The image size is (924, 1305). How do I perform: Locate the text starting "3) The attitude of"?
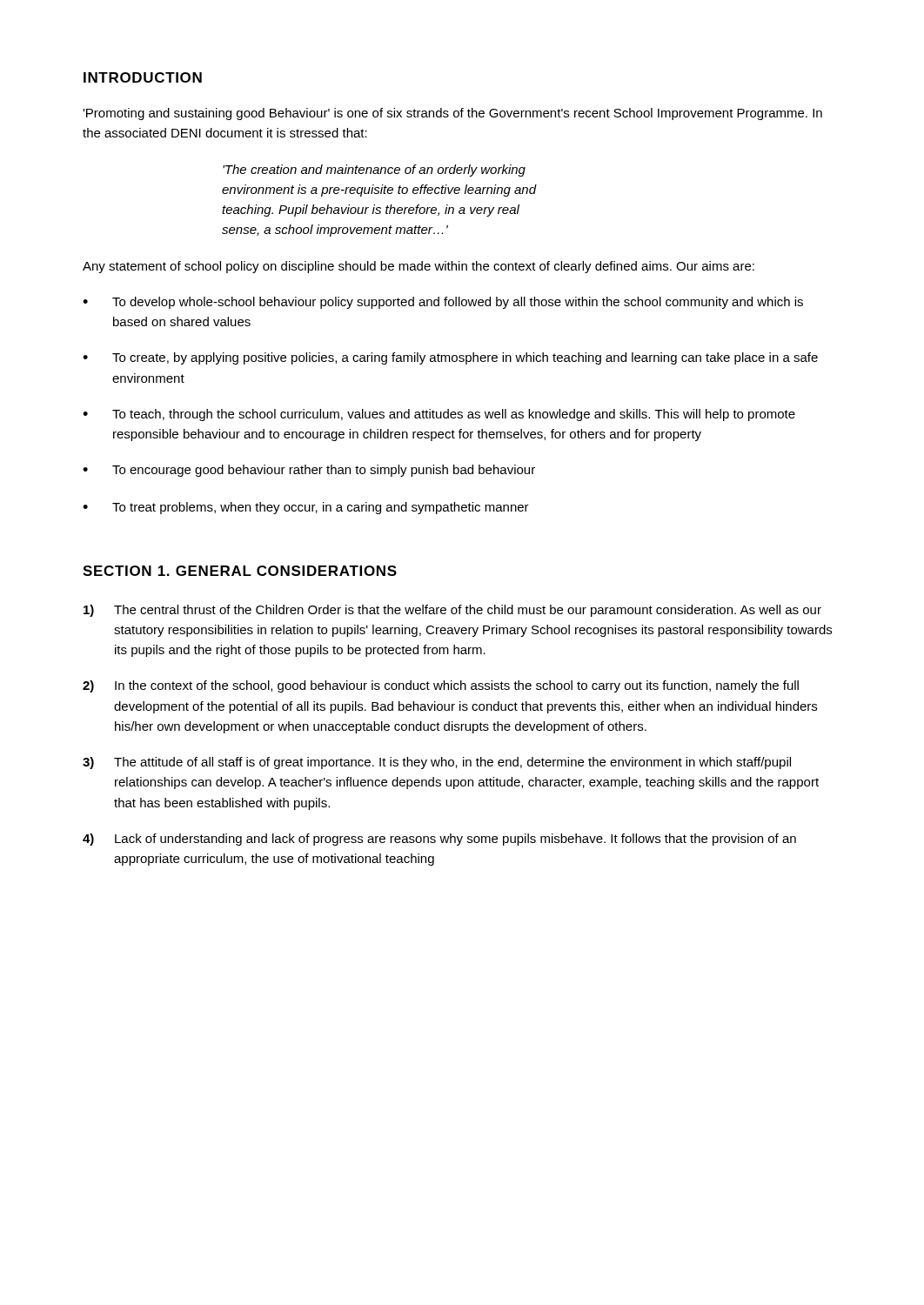462,782
